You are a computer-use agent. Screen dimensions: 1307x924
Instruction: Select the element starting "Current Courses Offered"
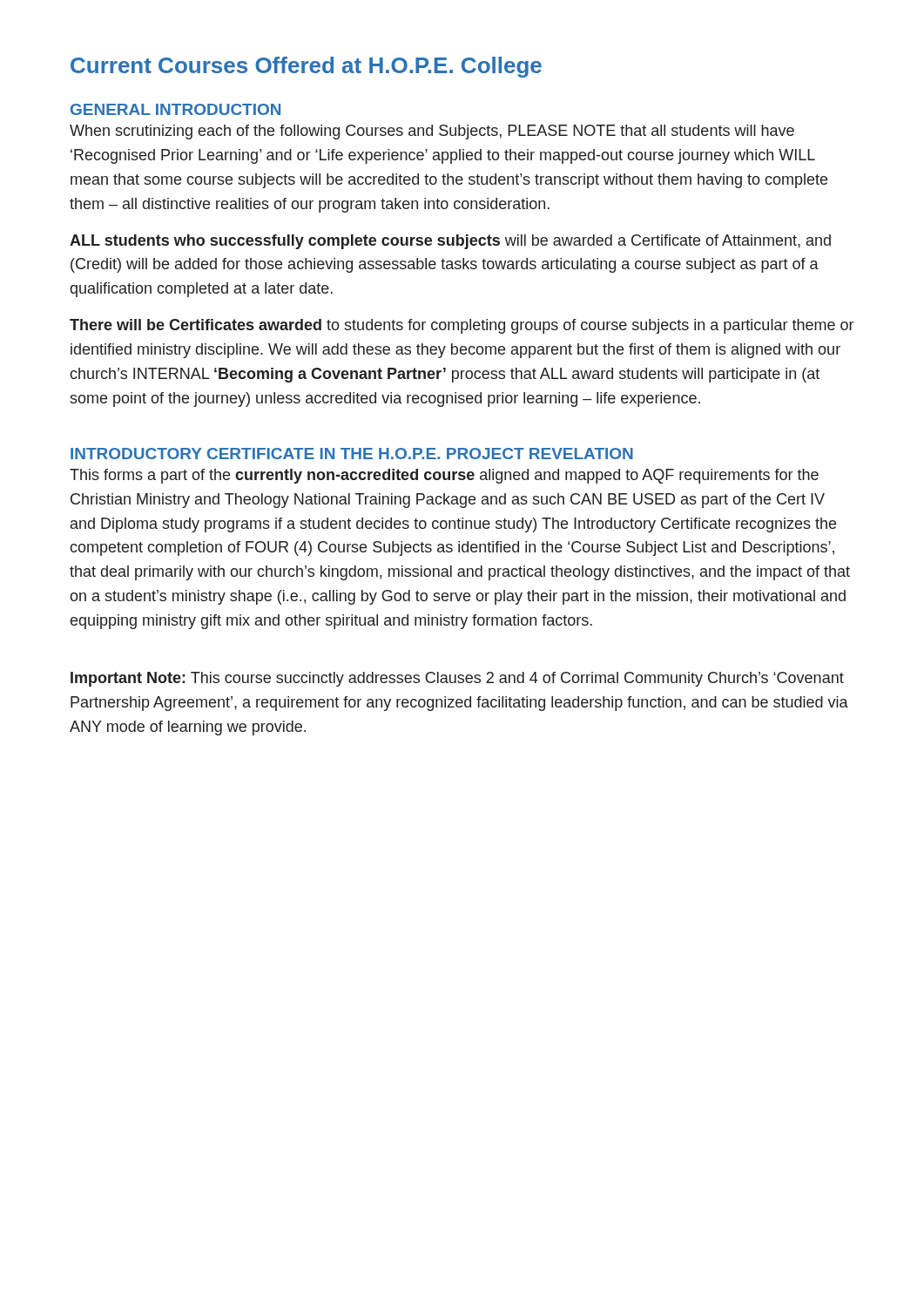[306, 65]
